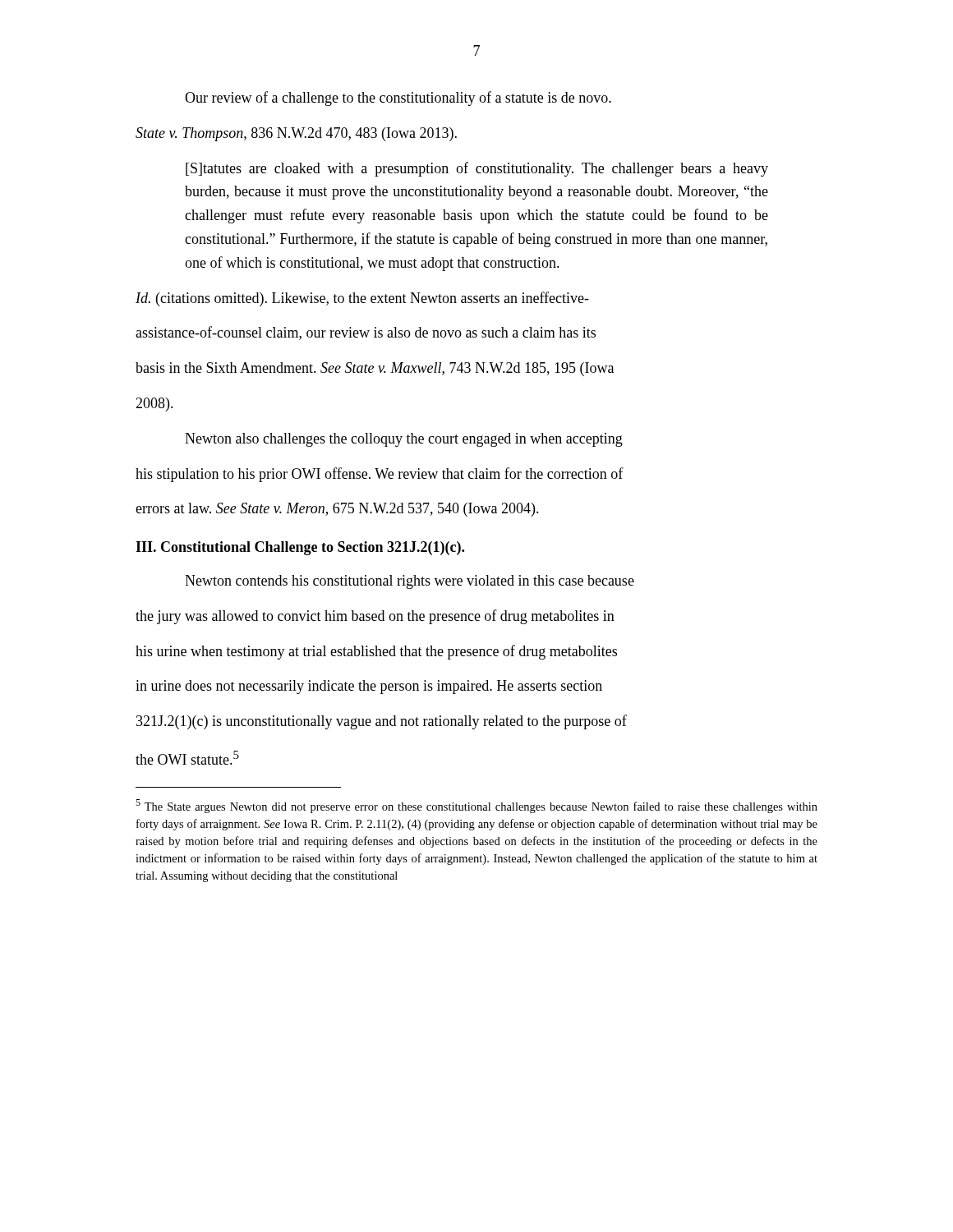
Task: Where is the passage that starts "Our review of a challenge to"?
Action: (x=398, y=99)
